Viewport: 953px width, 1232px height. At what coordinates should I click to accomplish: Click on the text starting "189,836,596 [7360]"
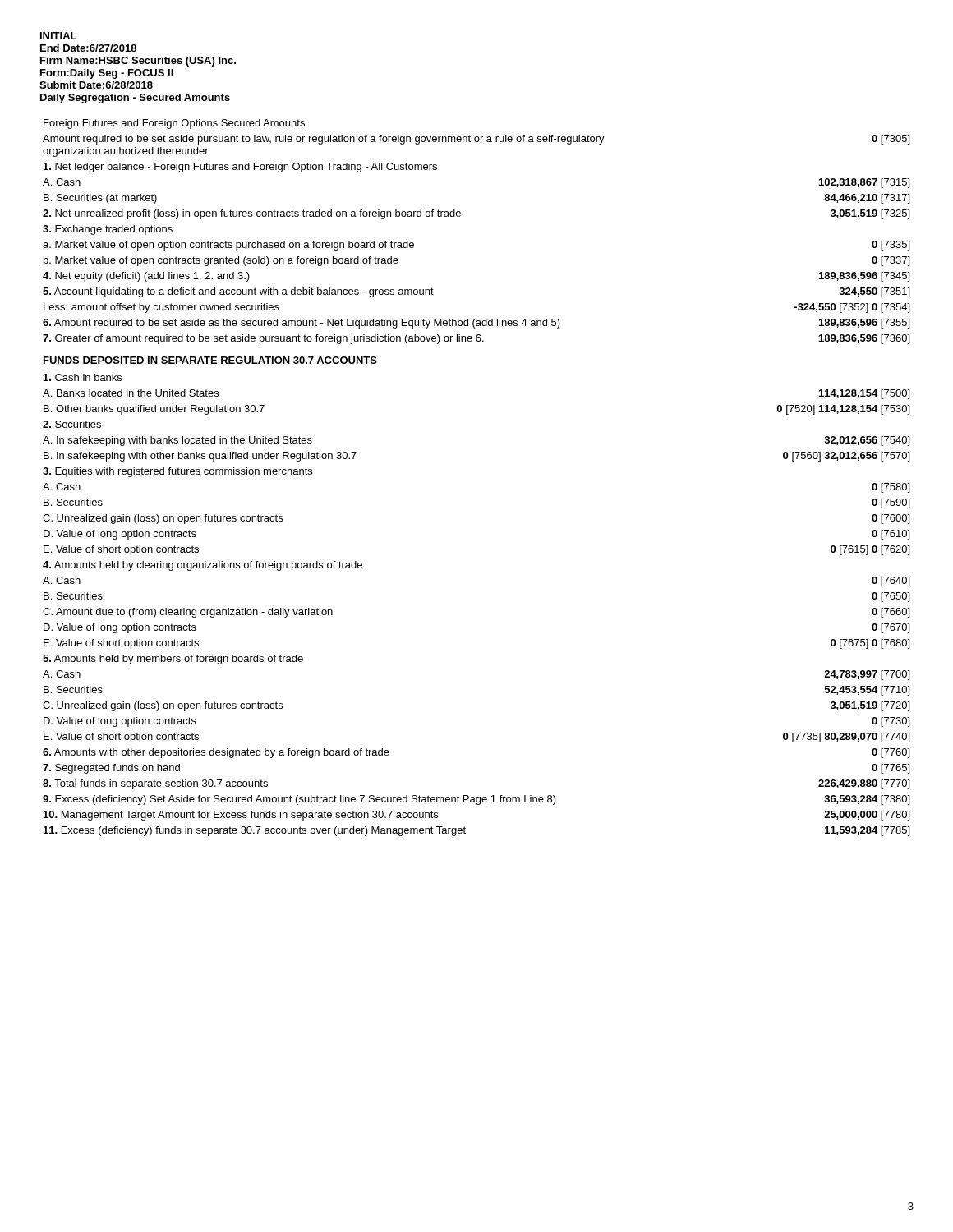(x=864, y=338)
